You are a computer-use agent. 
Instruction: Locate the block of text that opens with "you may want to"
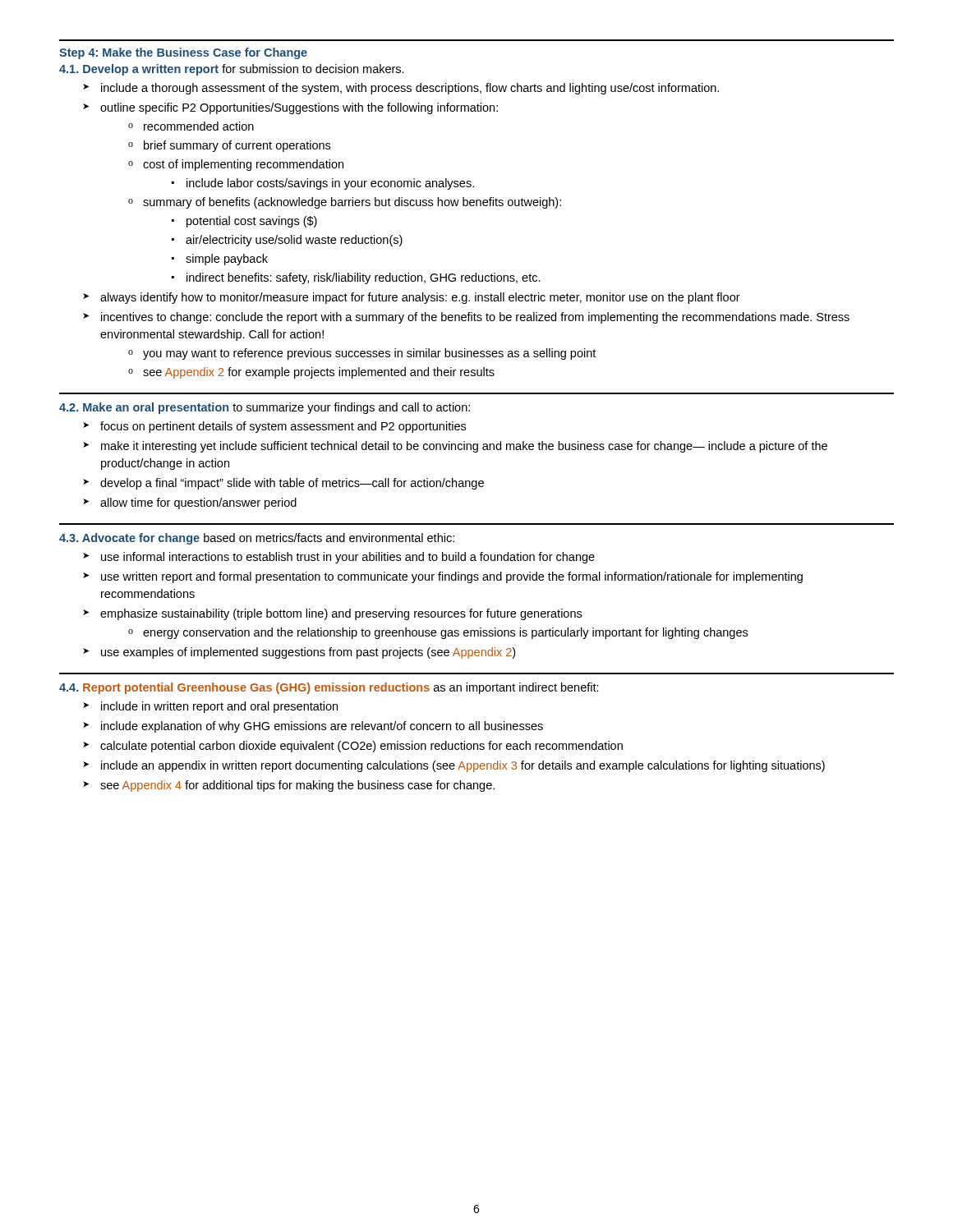369,353
